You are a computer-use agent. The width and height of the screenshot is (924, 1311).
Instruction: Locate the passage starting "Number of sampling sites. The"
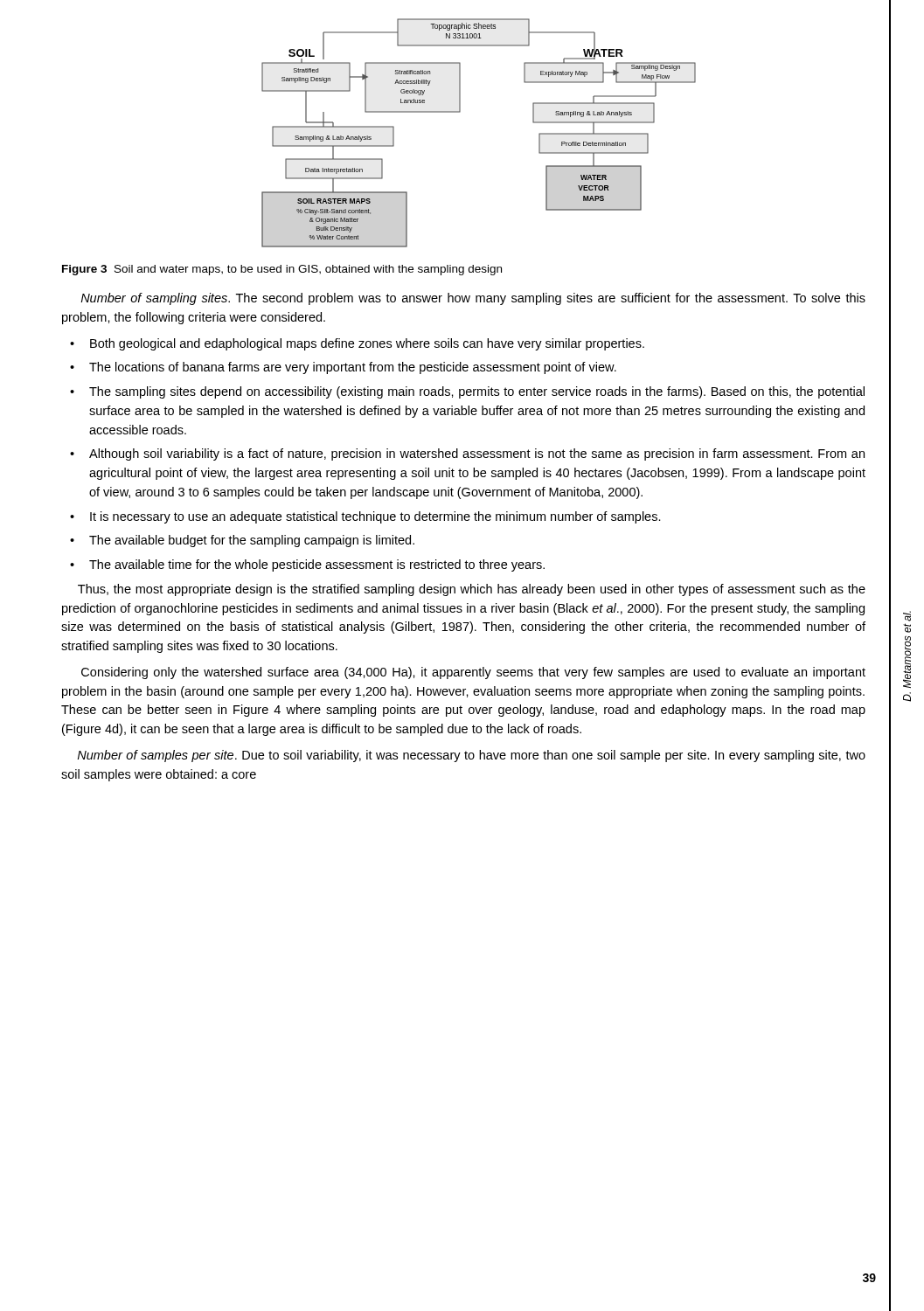(463, 308)
